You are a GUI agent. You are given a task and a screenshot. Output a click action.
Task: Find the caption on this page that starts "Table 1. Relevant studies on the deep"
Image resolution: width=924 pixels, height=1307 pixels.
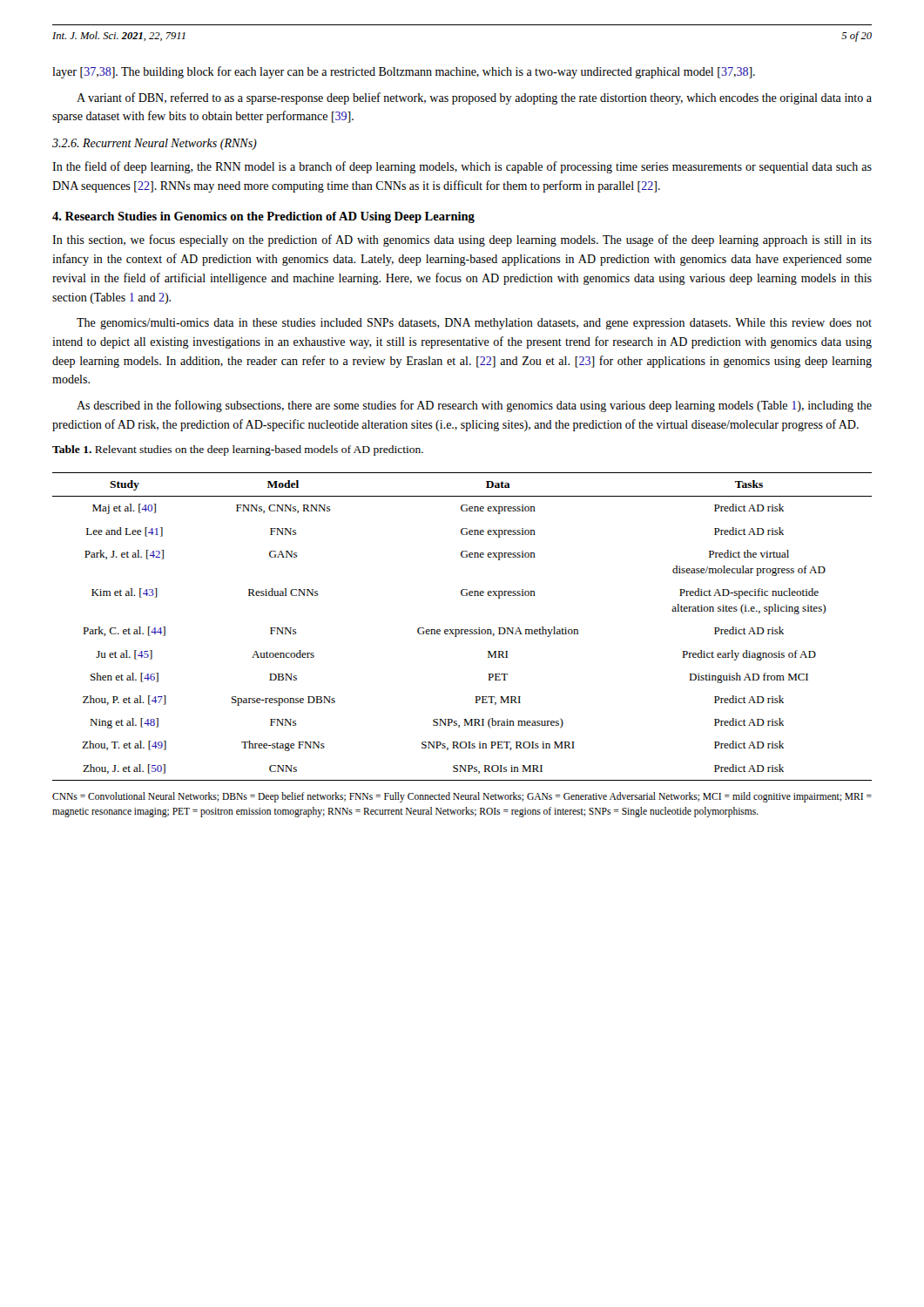click(x=238, y=449)
